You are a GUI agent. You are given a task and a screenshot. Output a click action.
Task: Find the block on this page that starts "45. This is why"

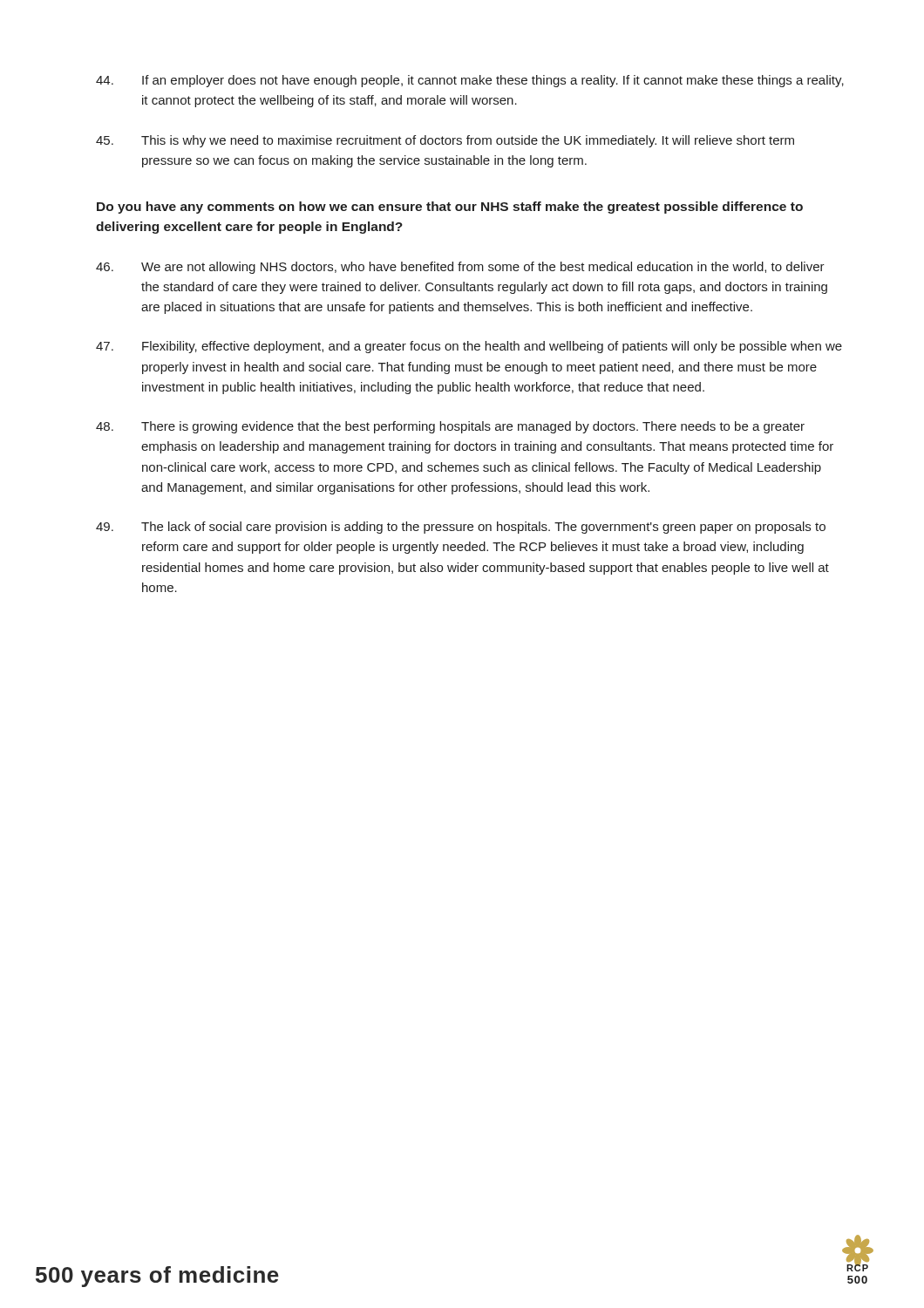471,150
